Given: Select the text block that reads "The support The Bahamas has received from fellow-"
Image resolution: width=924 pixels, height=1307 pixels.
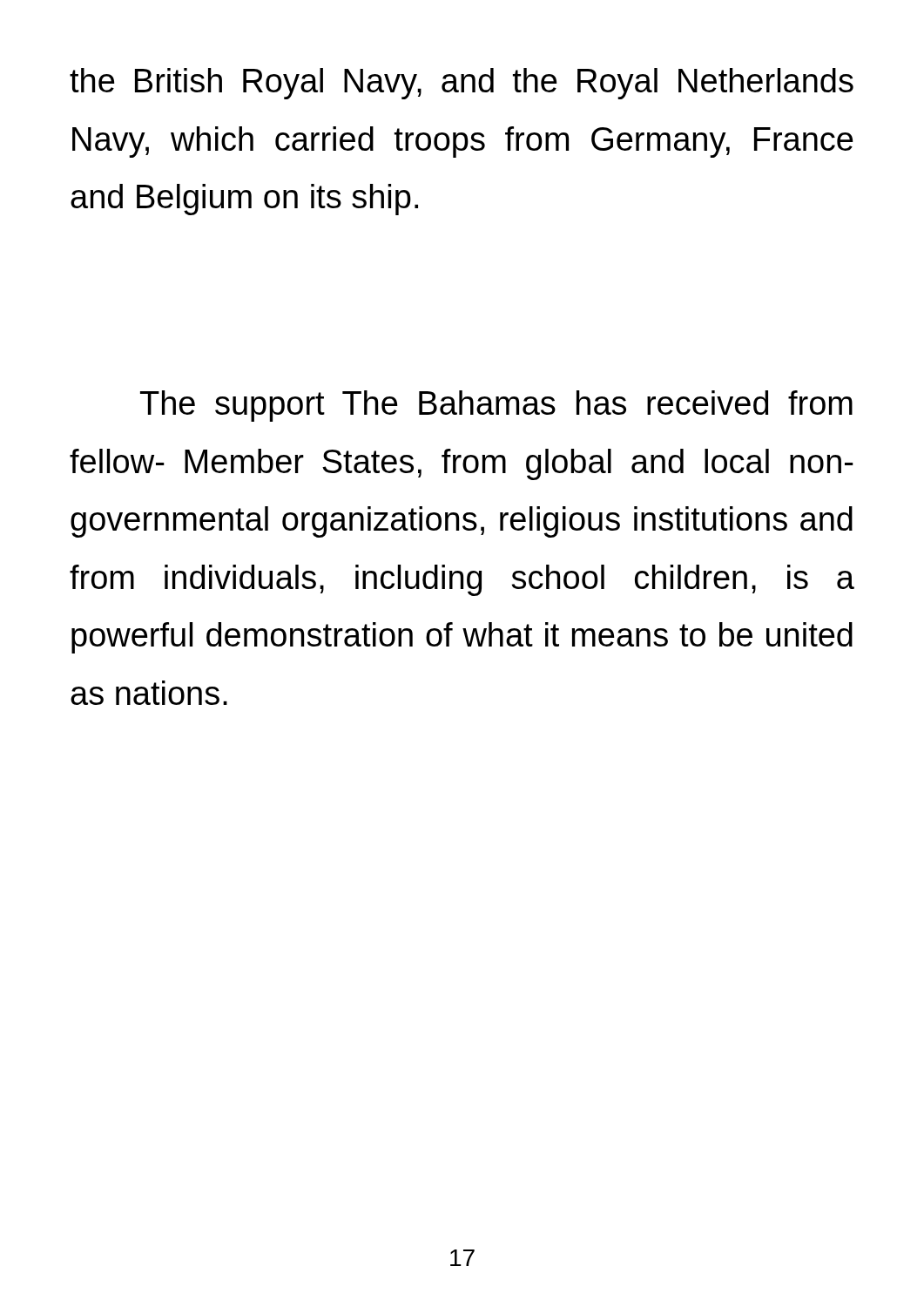Looking at the screenshot, I should [462, 548].
